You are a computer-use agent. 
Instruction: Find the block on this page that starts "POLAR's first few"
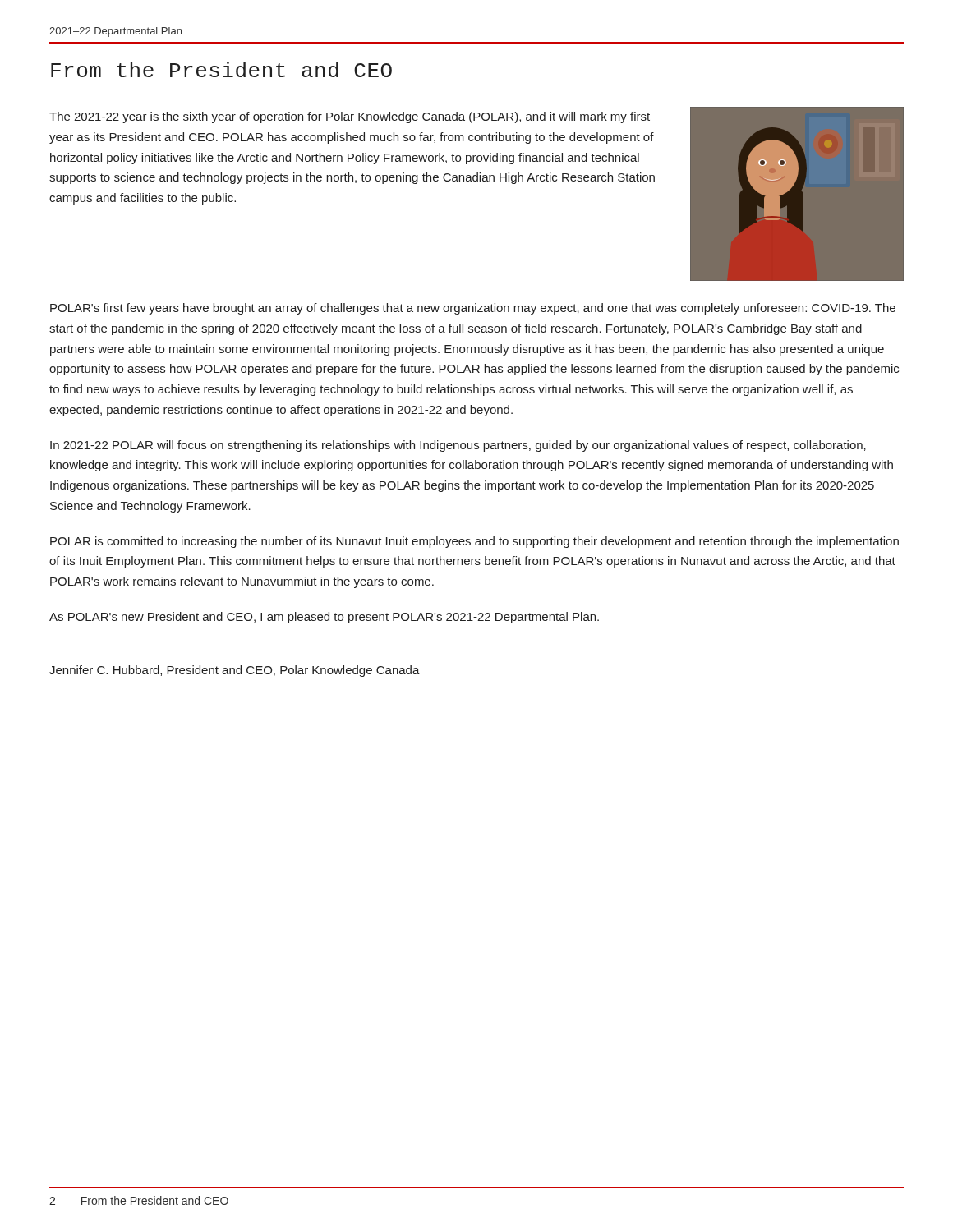point(474,358)
